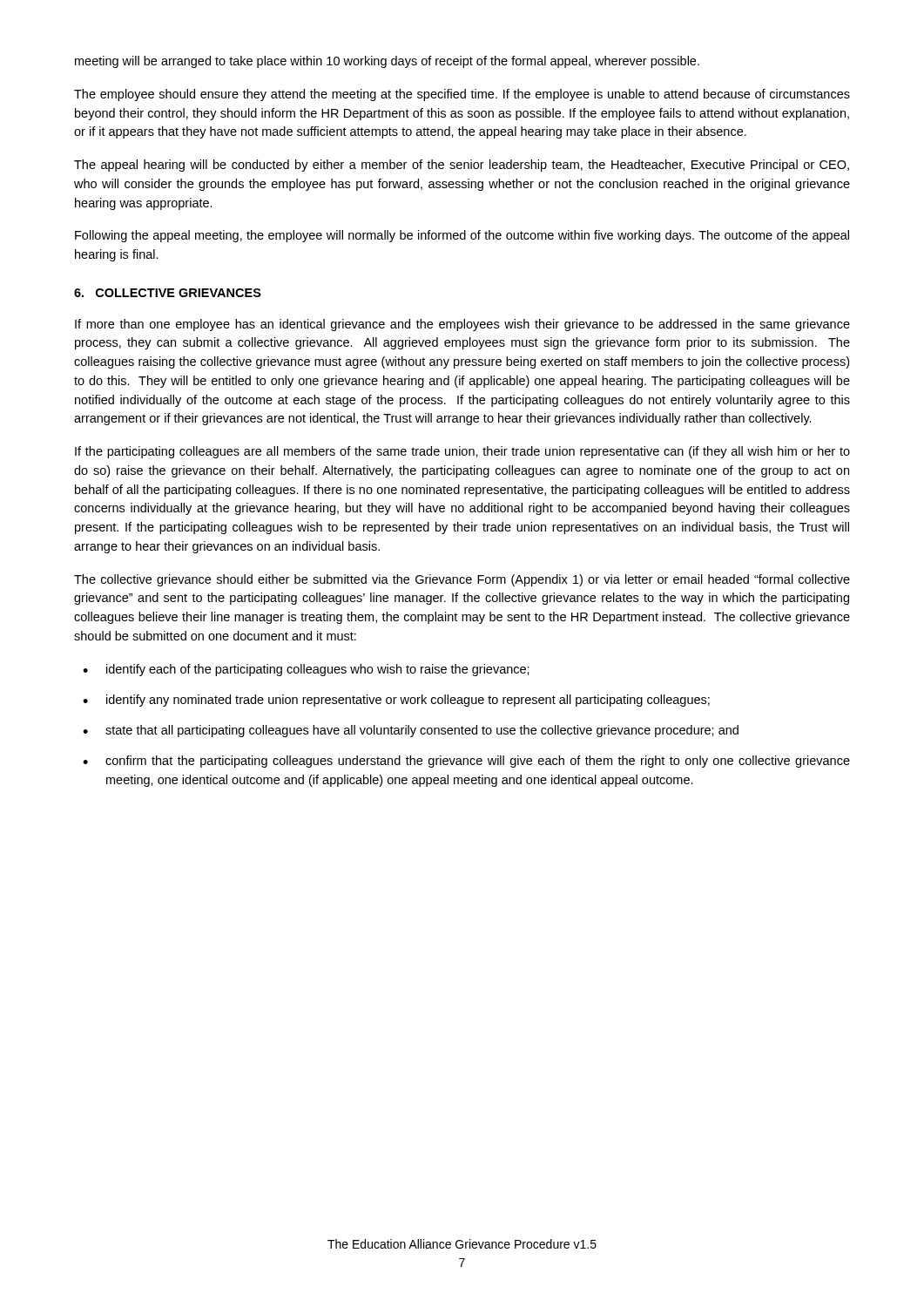Viewport: 924px width, 1307px height.
Task: Find the passage starting "• state that"
Action: pyautogui.click(x=466, y=732)
